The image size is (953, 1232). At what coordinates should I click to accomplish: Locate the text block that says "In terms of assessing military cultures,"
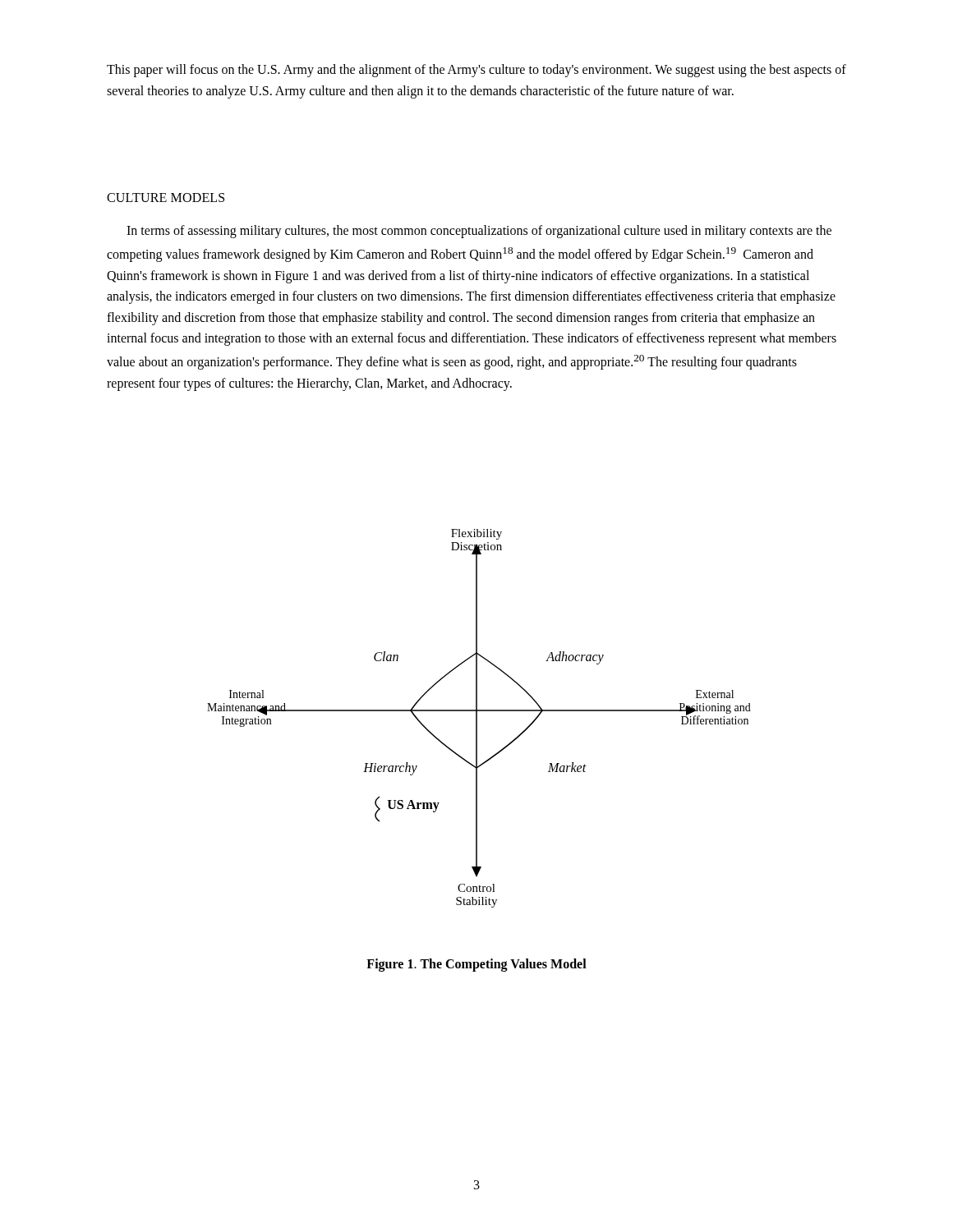click(472, 307)
